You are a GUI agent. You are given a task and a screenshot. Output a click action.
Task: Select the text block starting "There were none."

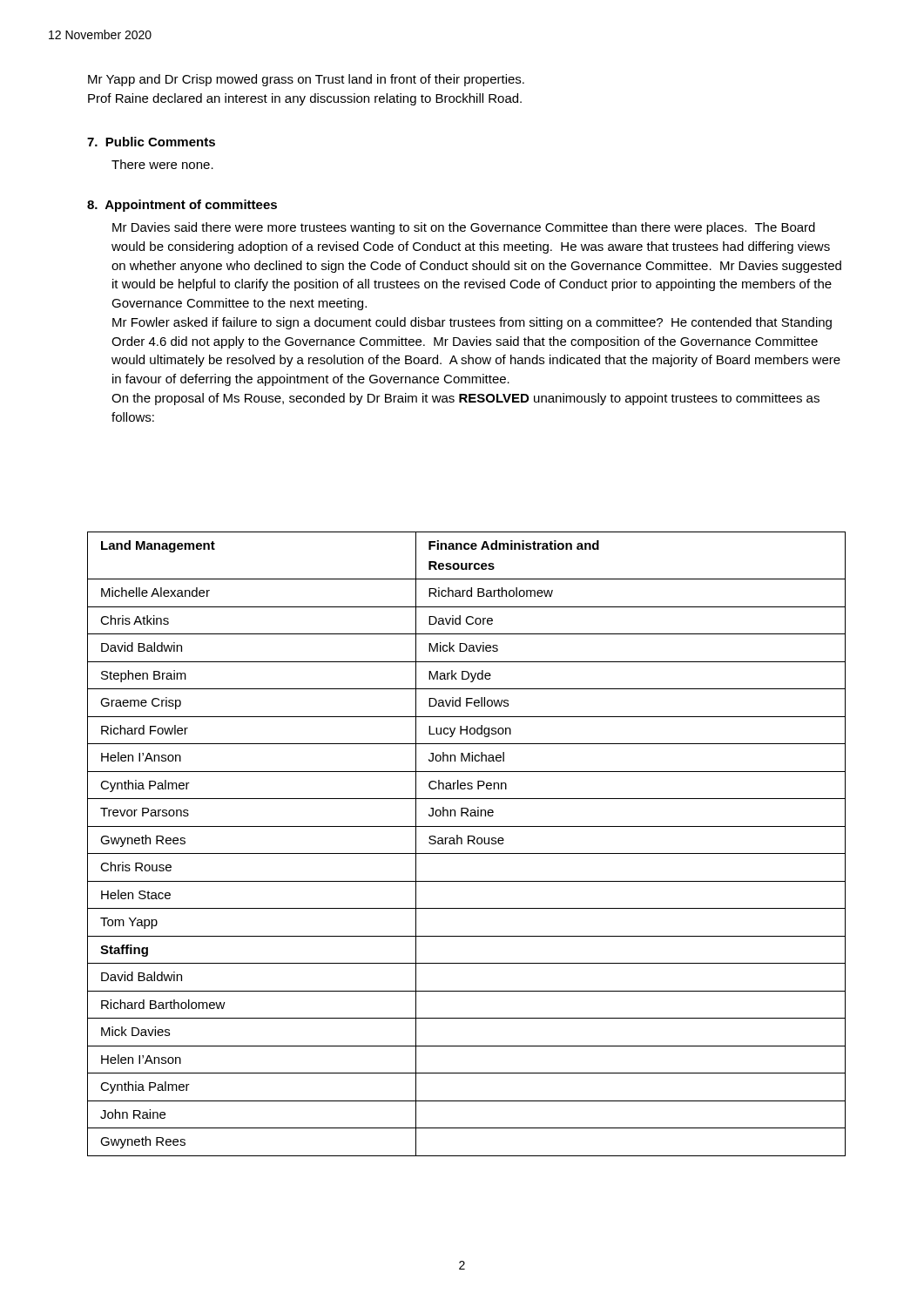tap(163, 164)
